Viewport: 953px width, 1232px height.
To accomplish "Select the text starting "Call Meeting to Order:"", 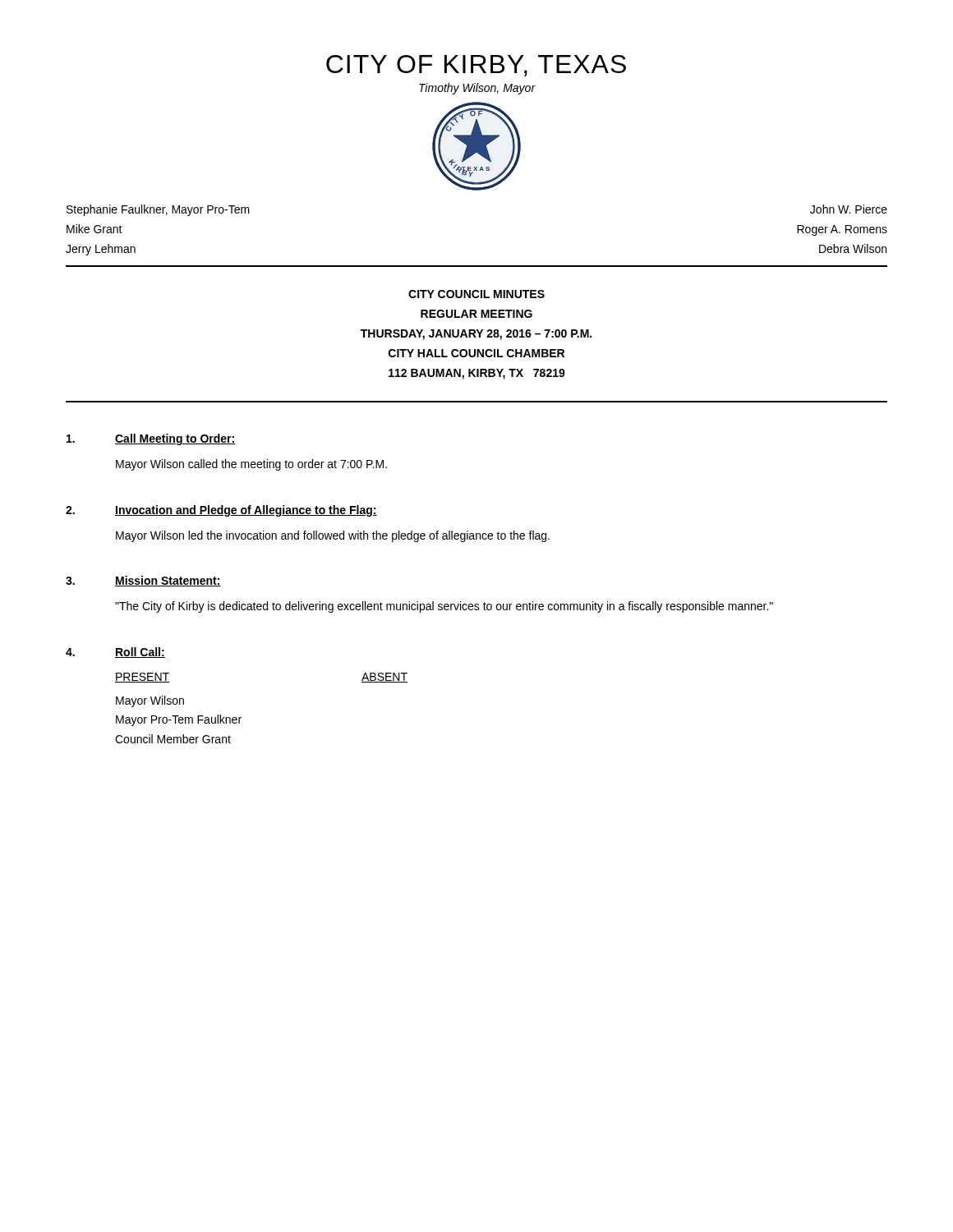I will pyautogui.click(x=150, y=439).
